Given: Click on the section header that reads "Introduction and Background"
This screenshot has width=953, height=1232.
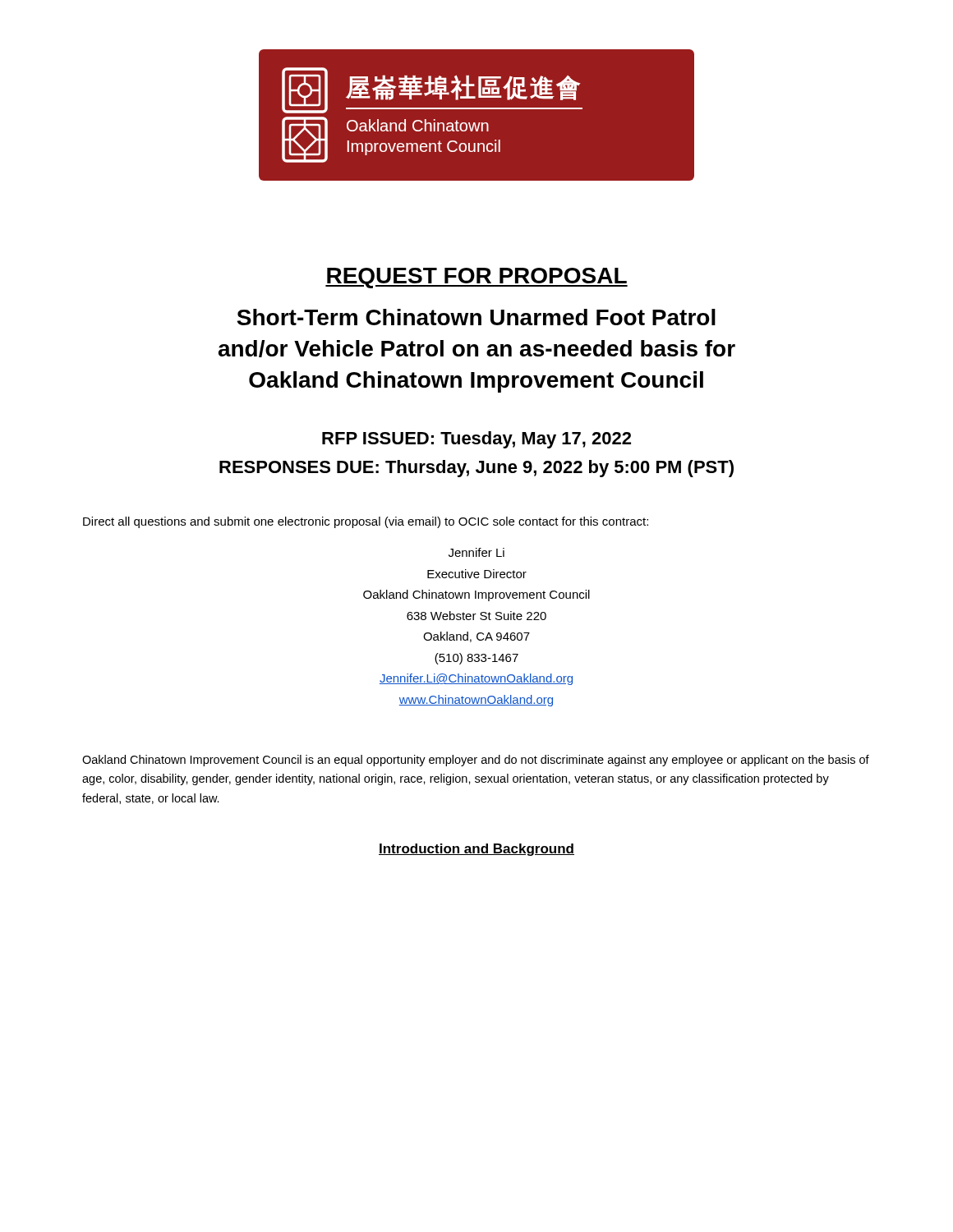Looking at the screenshot, I should click(476, 849).
